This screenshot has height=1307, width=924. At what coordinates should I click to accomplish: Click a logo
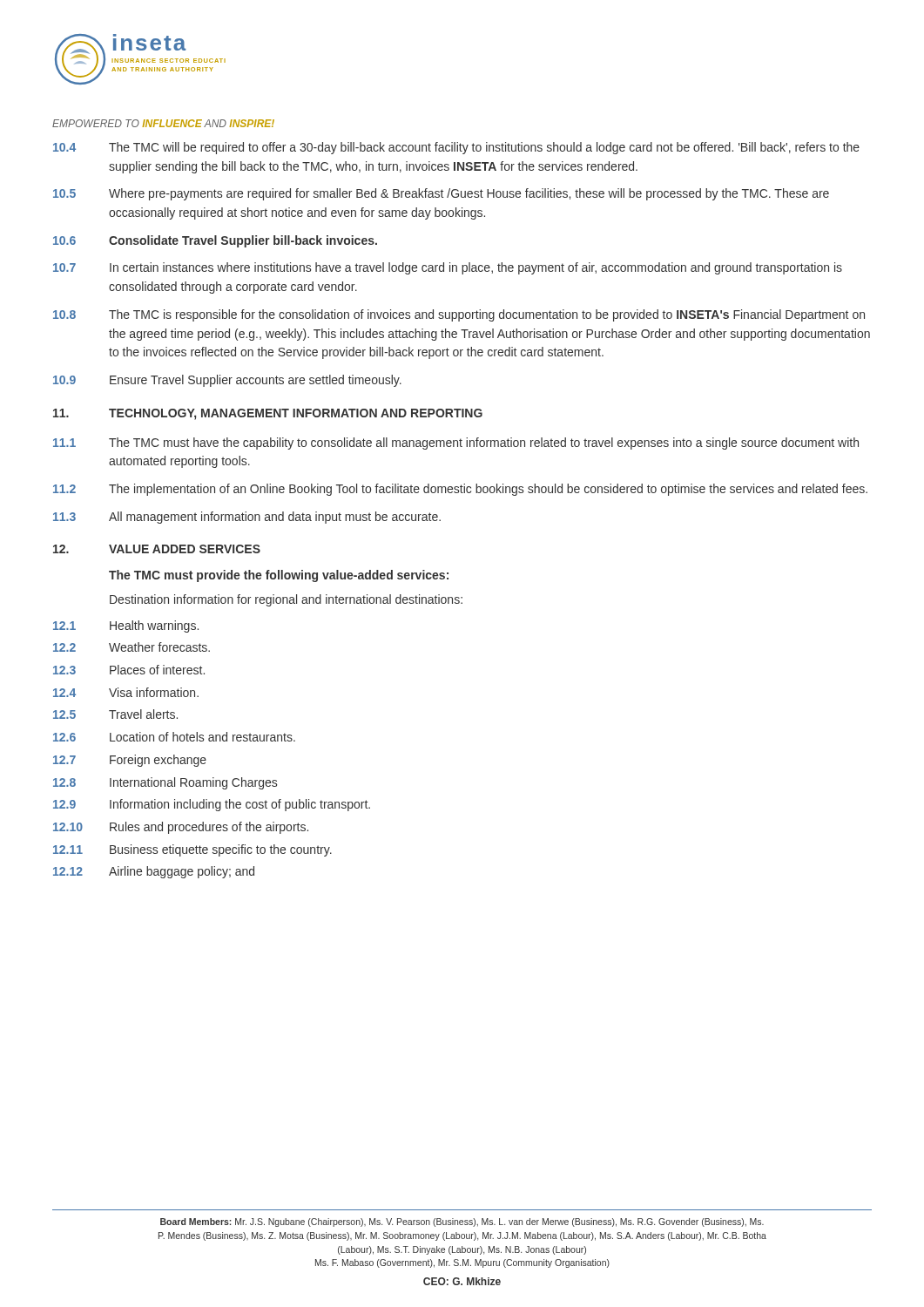point(139,61)
